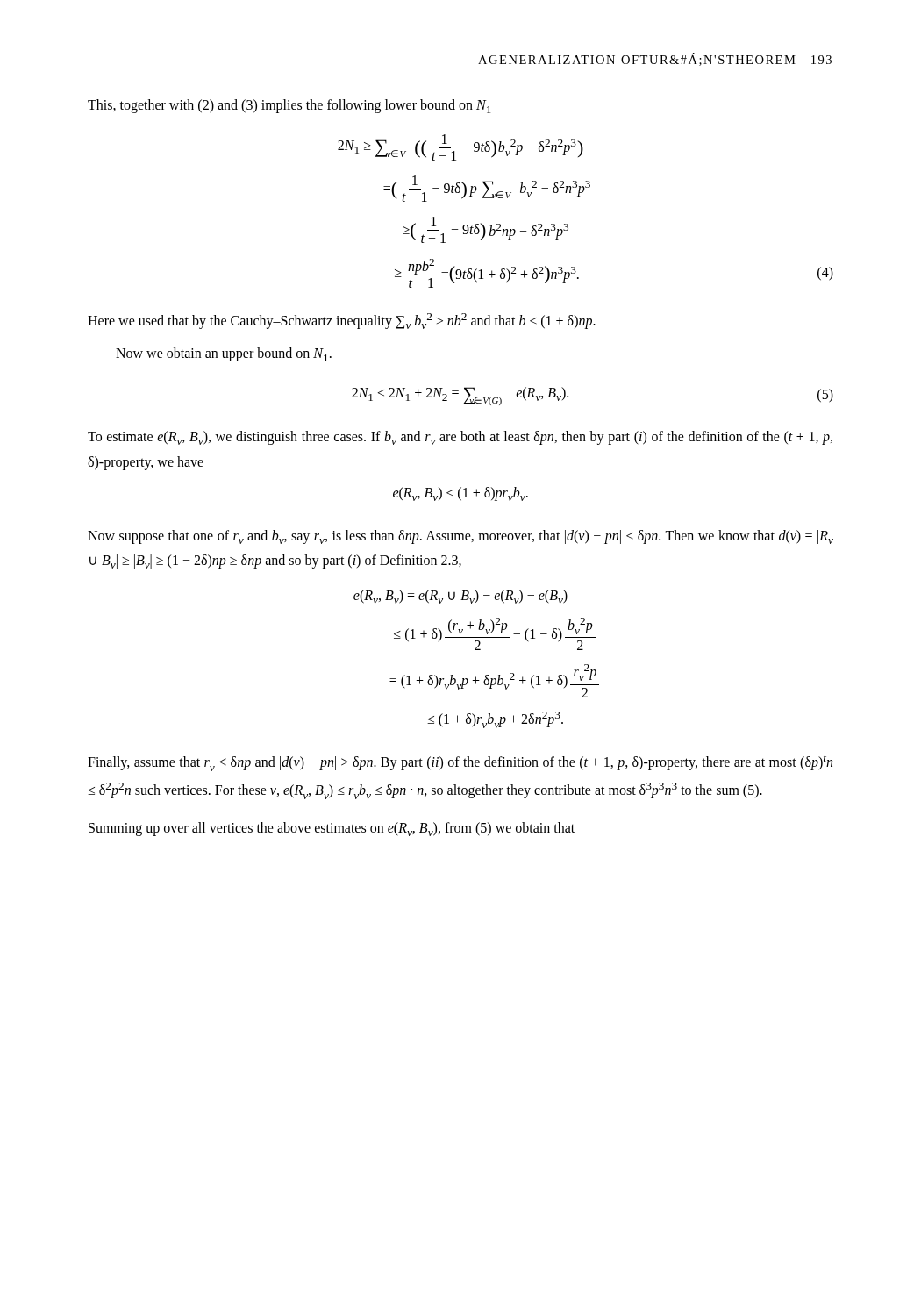Locate the text block containing "To estimate e(Rv, Bv), we"

(x=460, y=449)
